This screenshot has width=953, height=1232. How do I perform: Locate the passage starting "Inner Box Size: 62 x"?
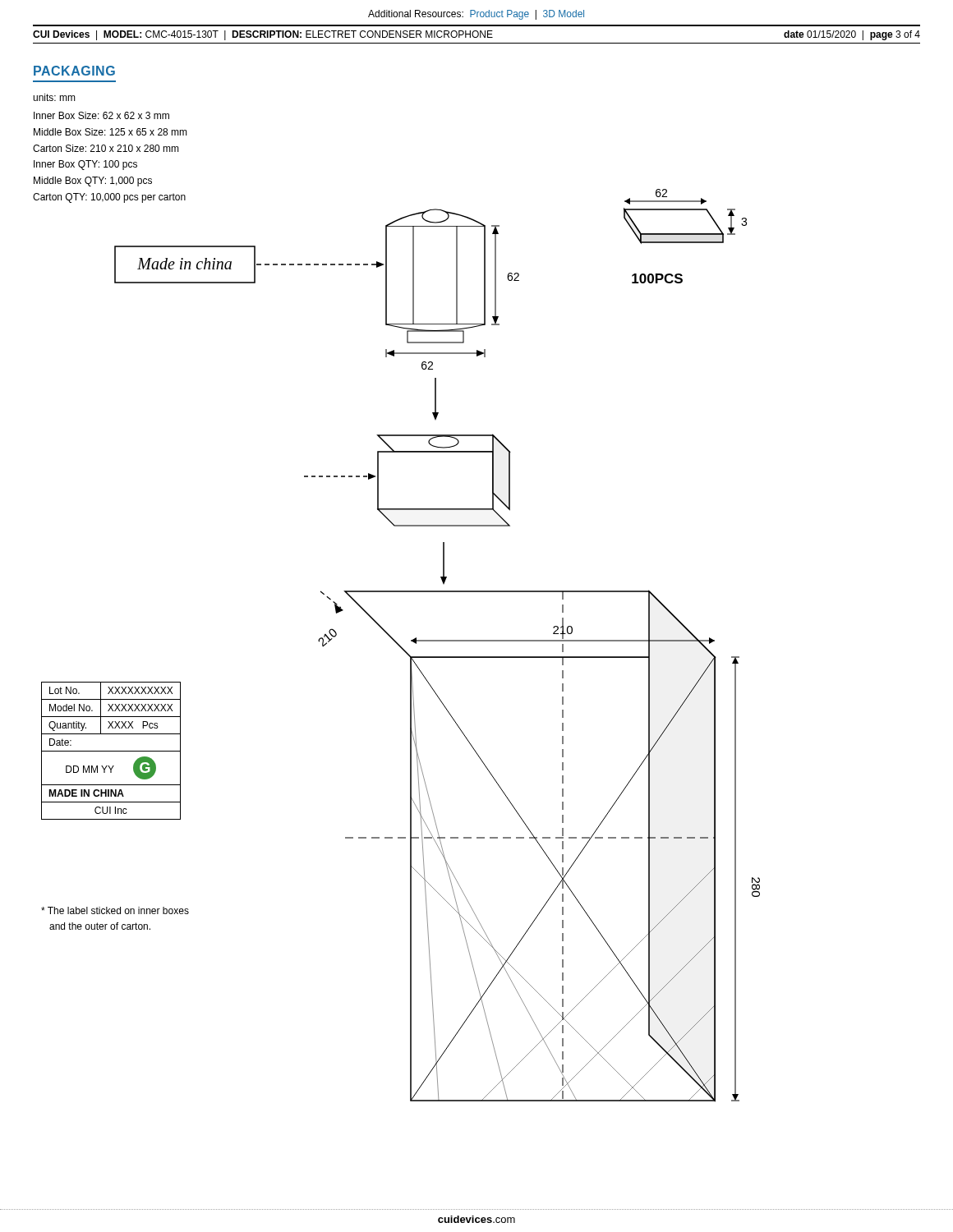coord(110,156)
